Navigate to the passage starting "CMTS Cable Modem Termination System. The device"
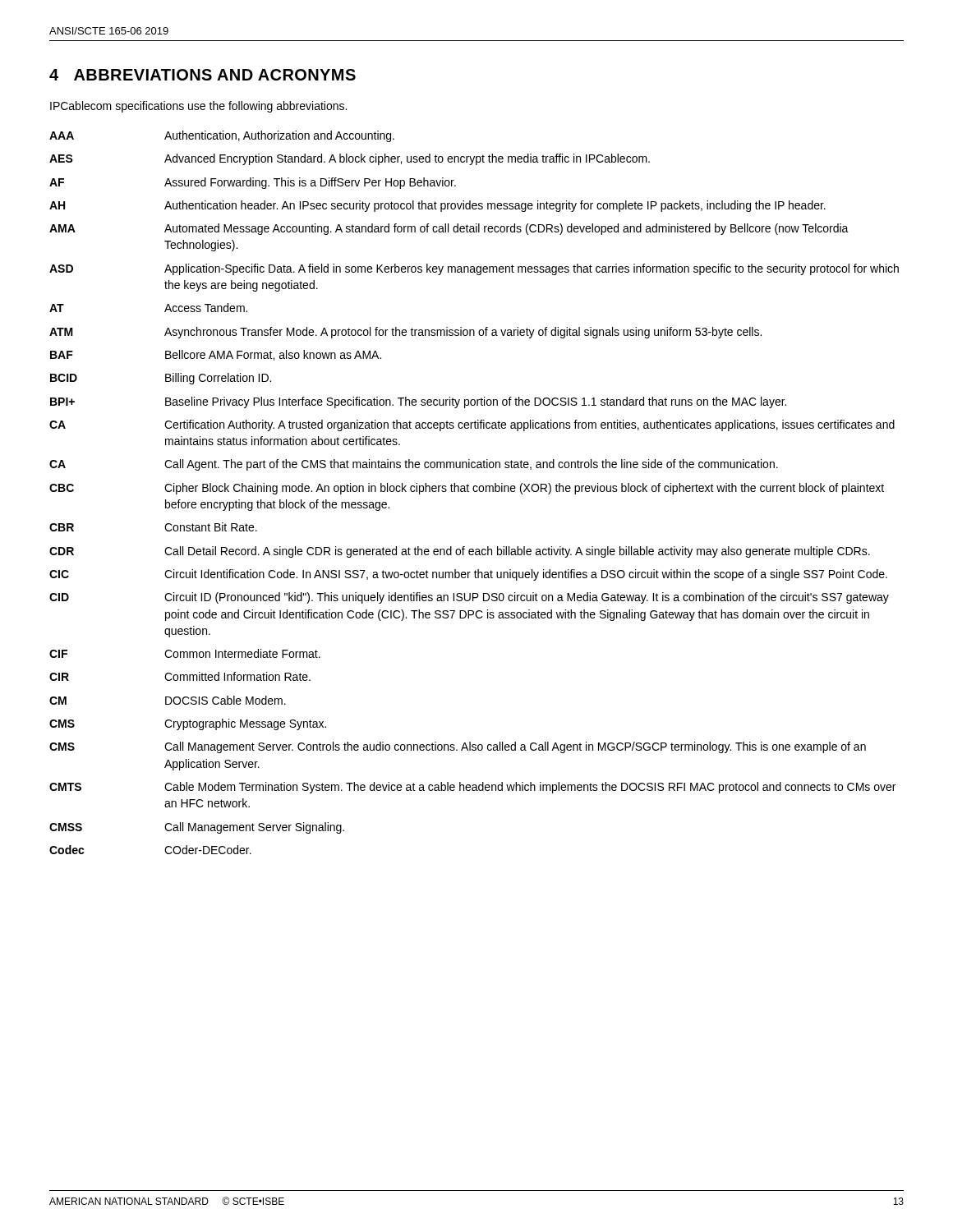 pos(476,795)
